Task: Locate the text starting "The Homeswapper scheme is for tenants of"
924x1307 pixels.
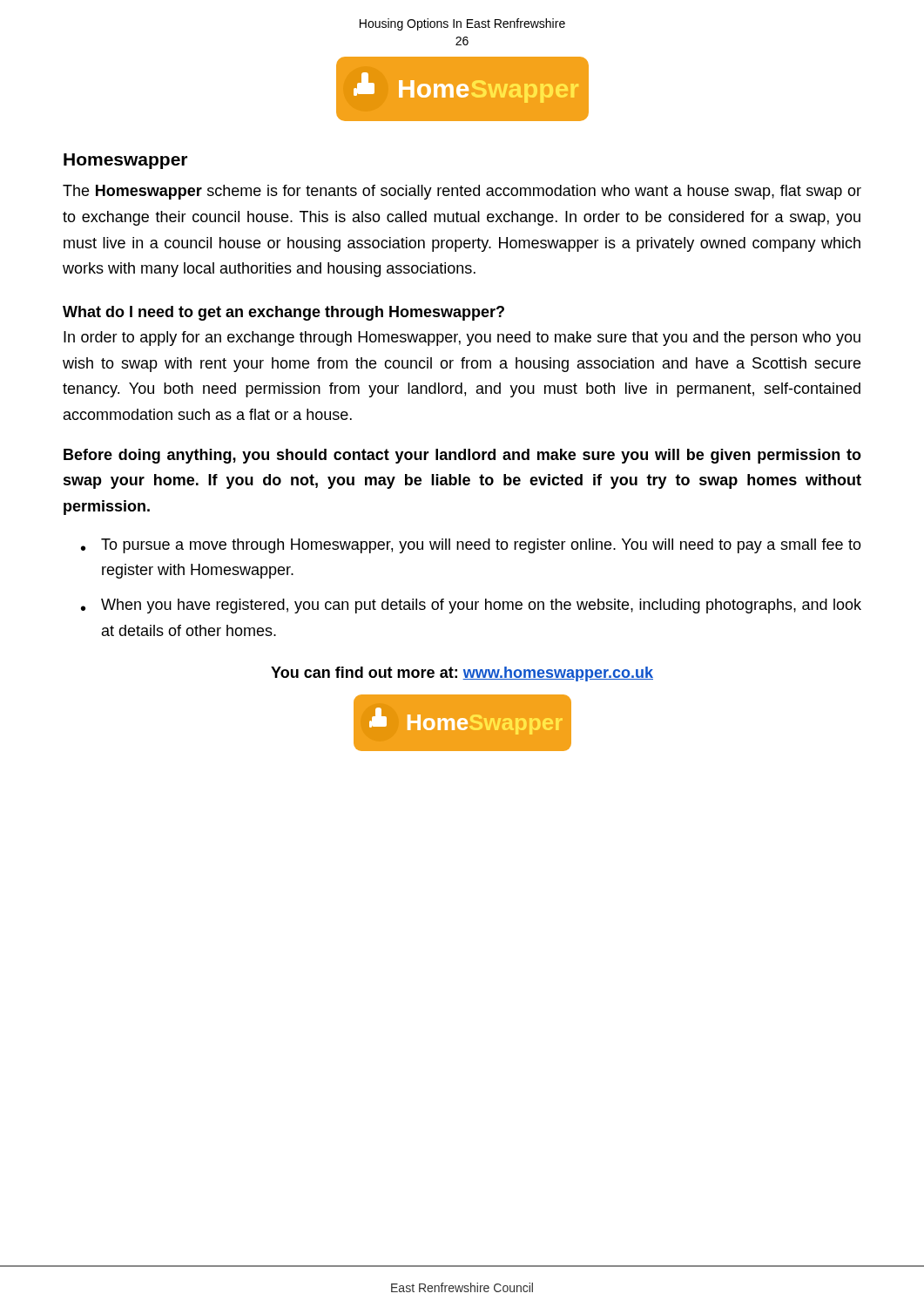Action: (462, 230)
